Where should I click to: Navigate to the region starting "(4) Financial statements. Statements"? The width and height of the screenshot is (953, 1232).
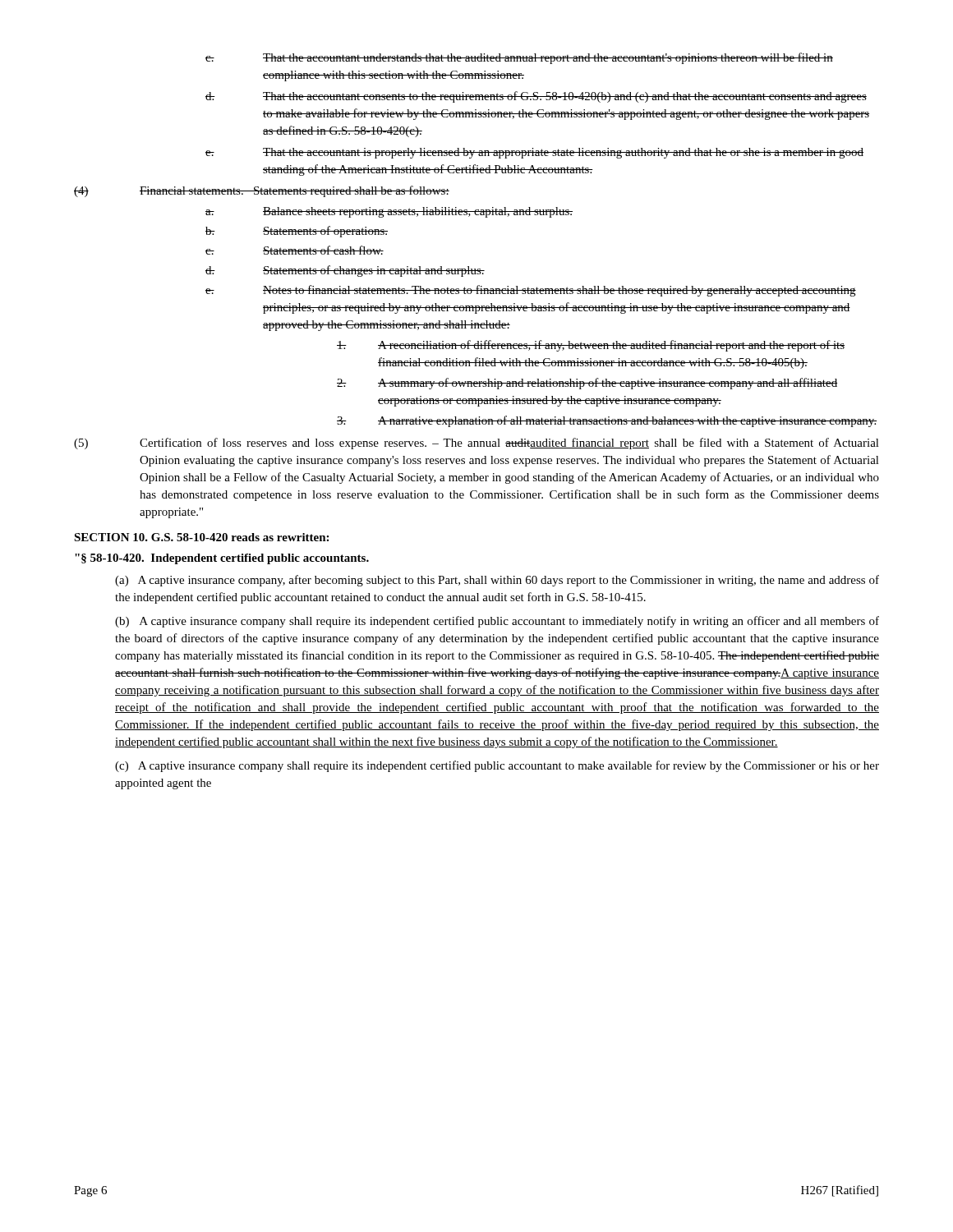pyautogui.click(x=262, y=191)
